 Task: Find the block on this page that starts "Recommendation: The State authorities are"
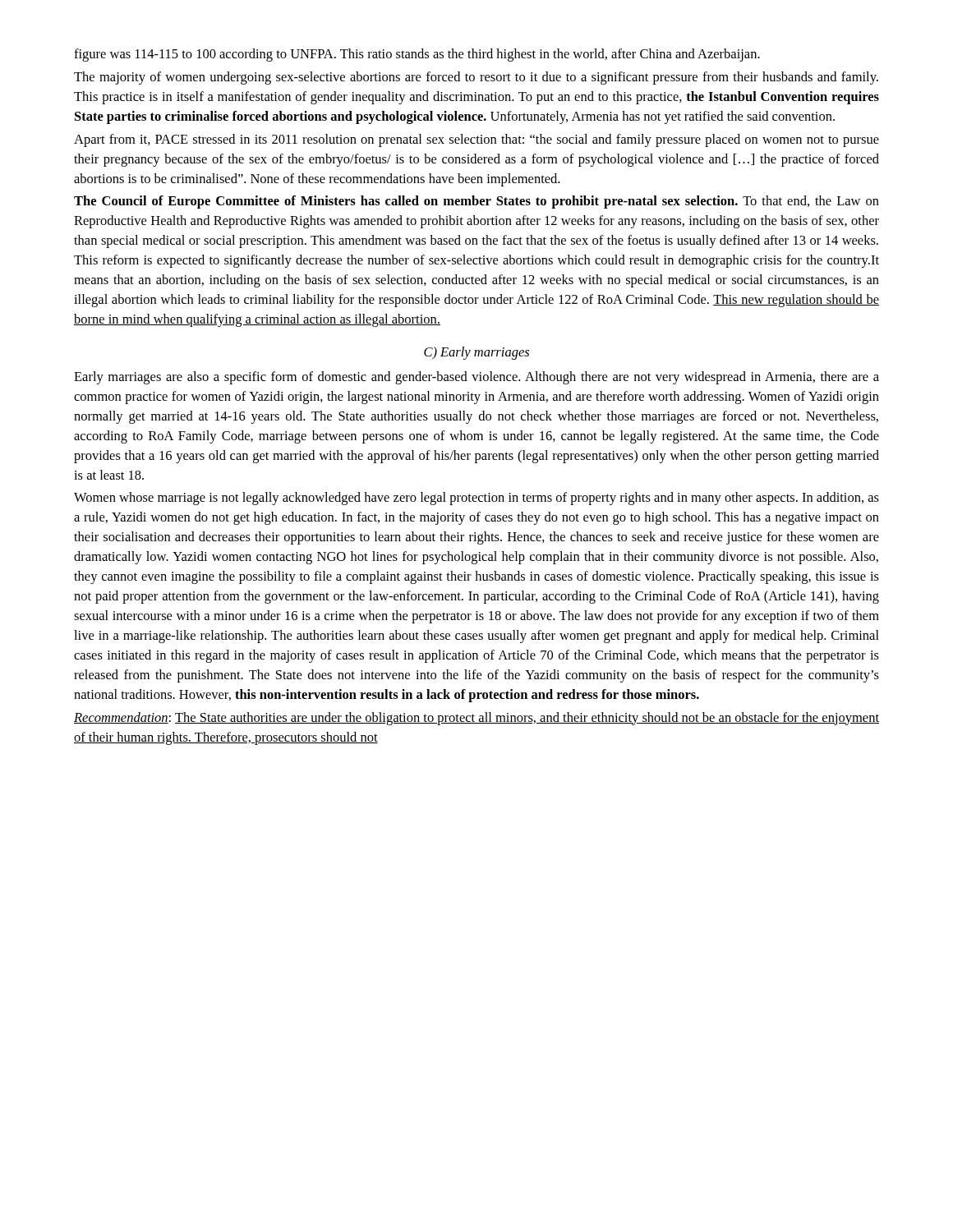click(476, 727)
